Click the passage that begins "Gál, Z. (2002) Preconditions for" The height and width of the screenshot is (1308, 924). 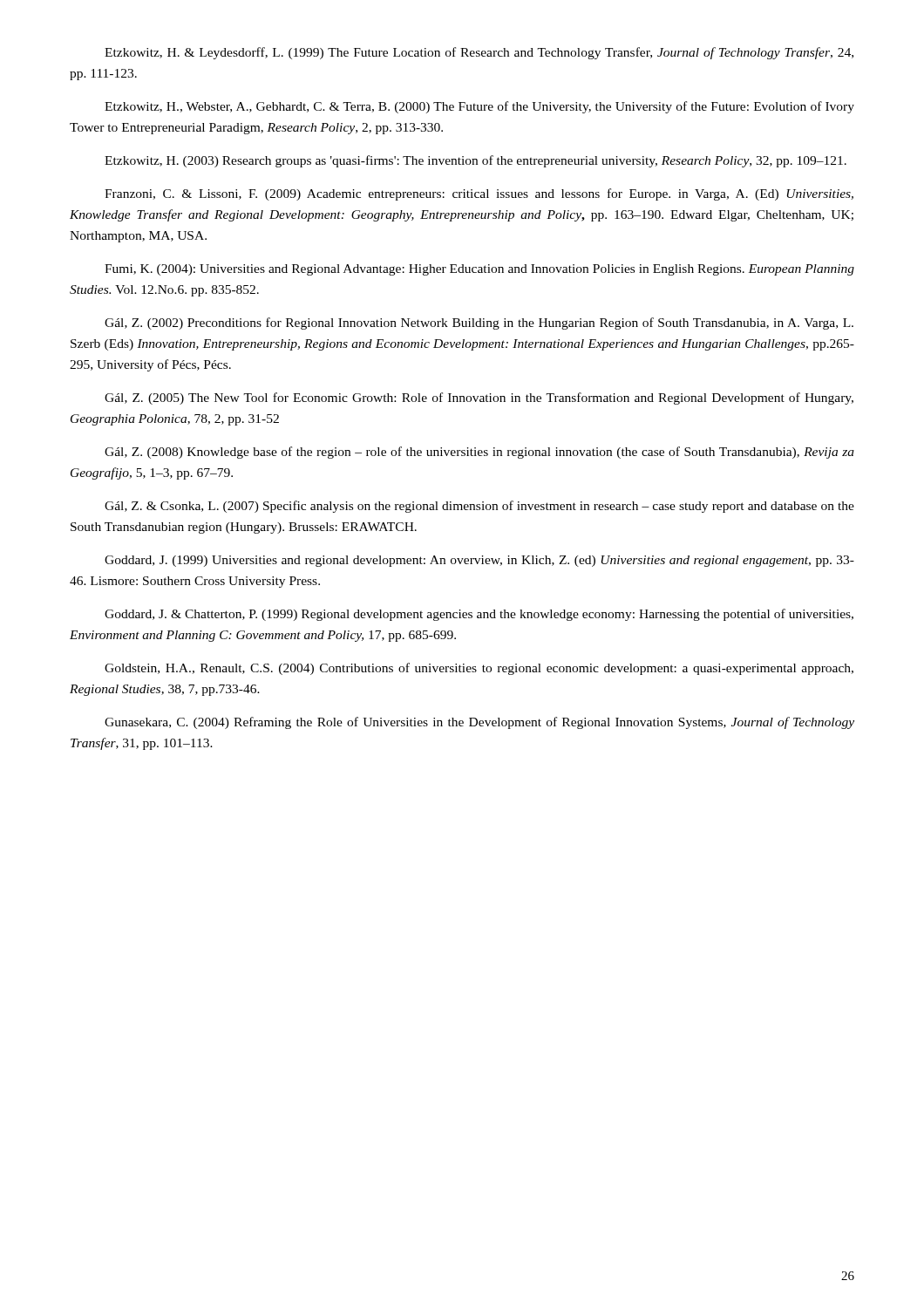(x=462, y=343)
